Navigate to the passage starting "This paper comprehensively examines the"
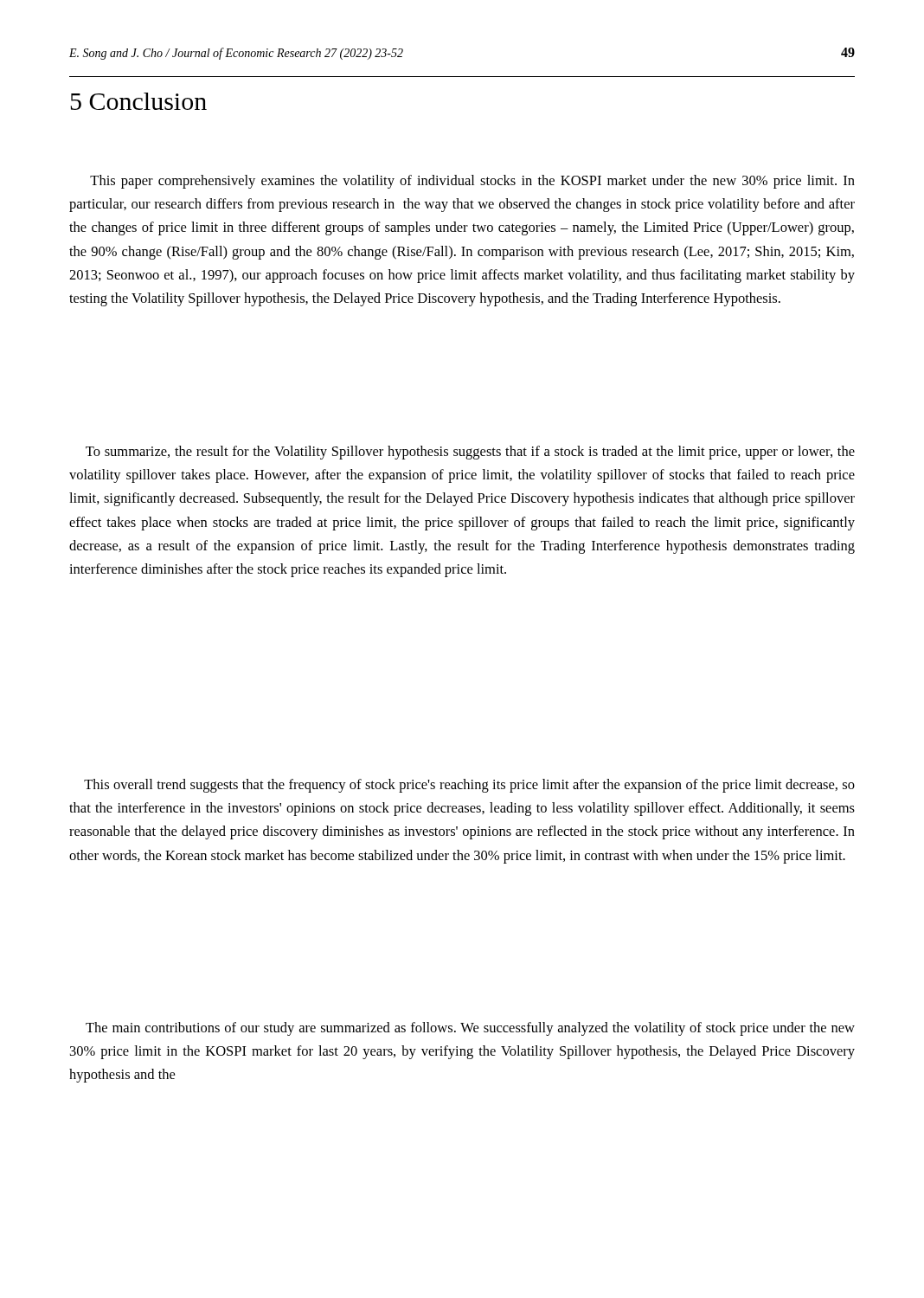Image resolution: width=924 pixels, height=1298 pixels. pyautogui.click(x=462, y=239)
